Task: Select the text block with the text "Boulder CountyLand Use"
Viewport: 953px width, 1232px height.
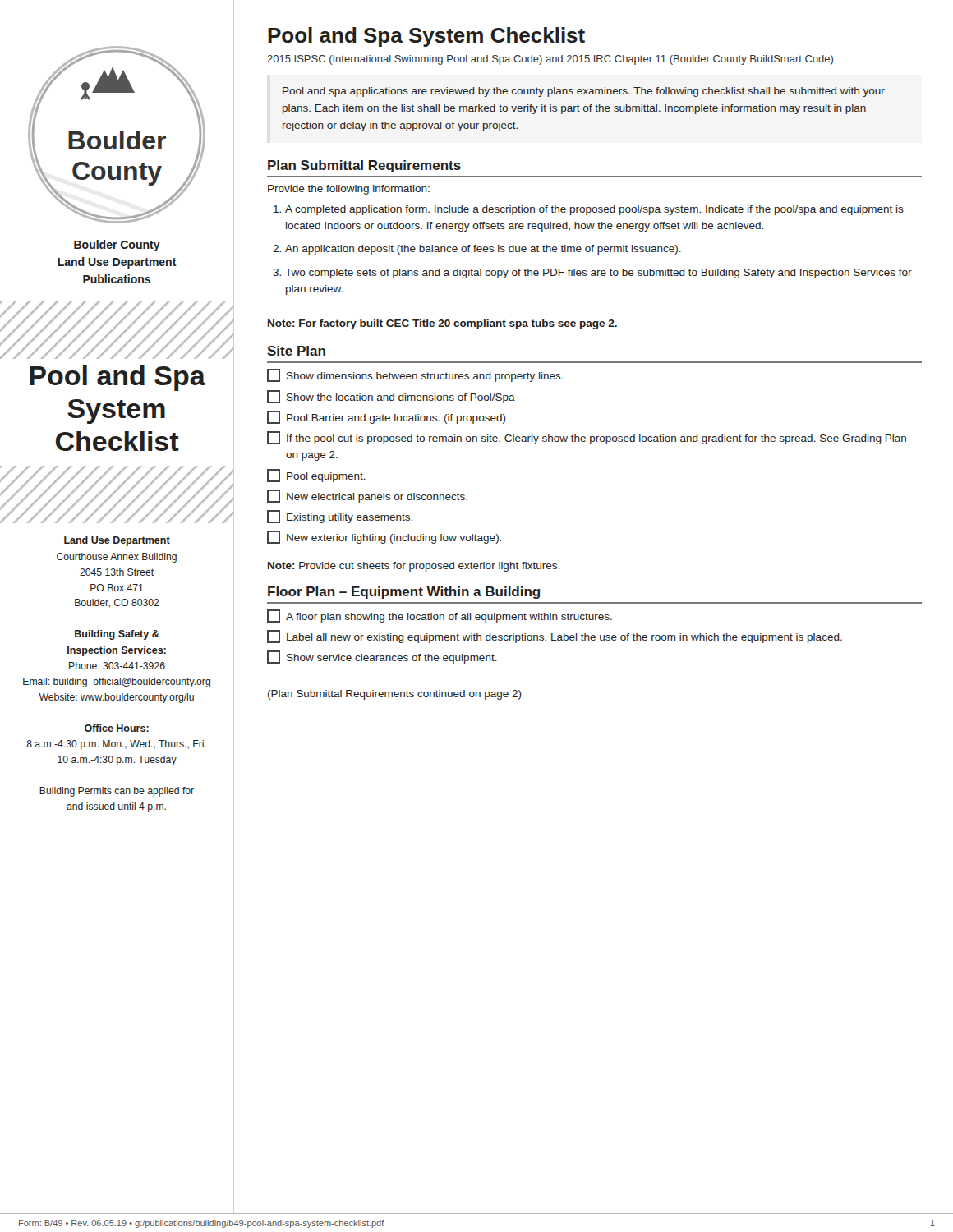Action: tap(117, 262)
